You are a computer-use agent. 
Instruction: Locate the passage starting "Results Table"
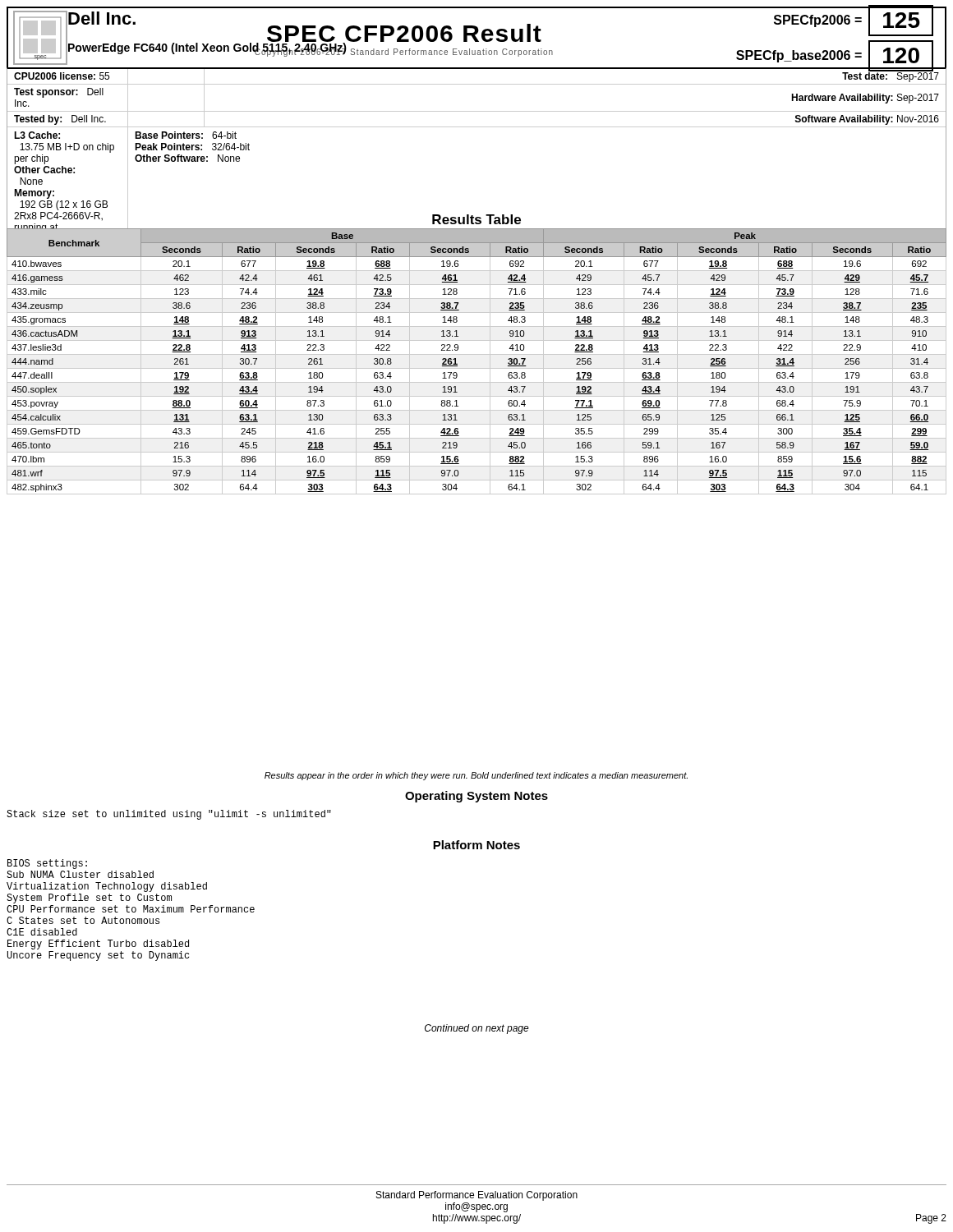(476, 220)
